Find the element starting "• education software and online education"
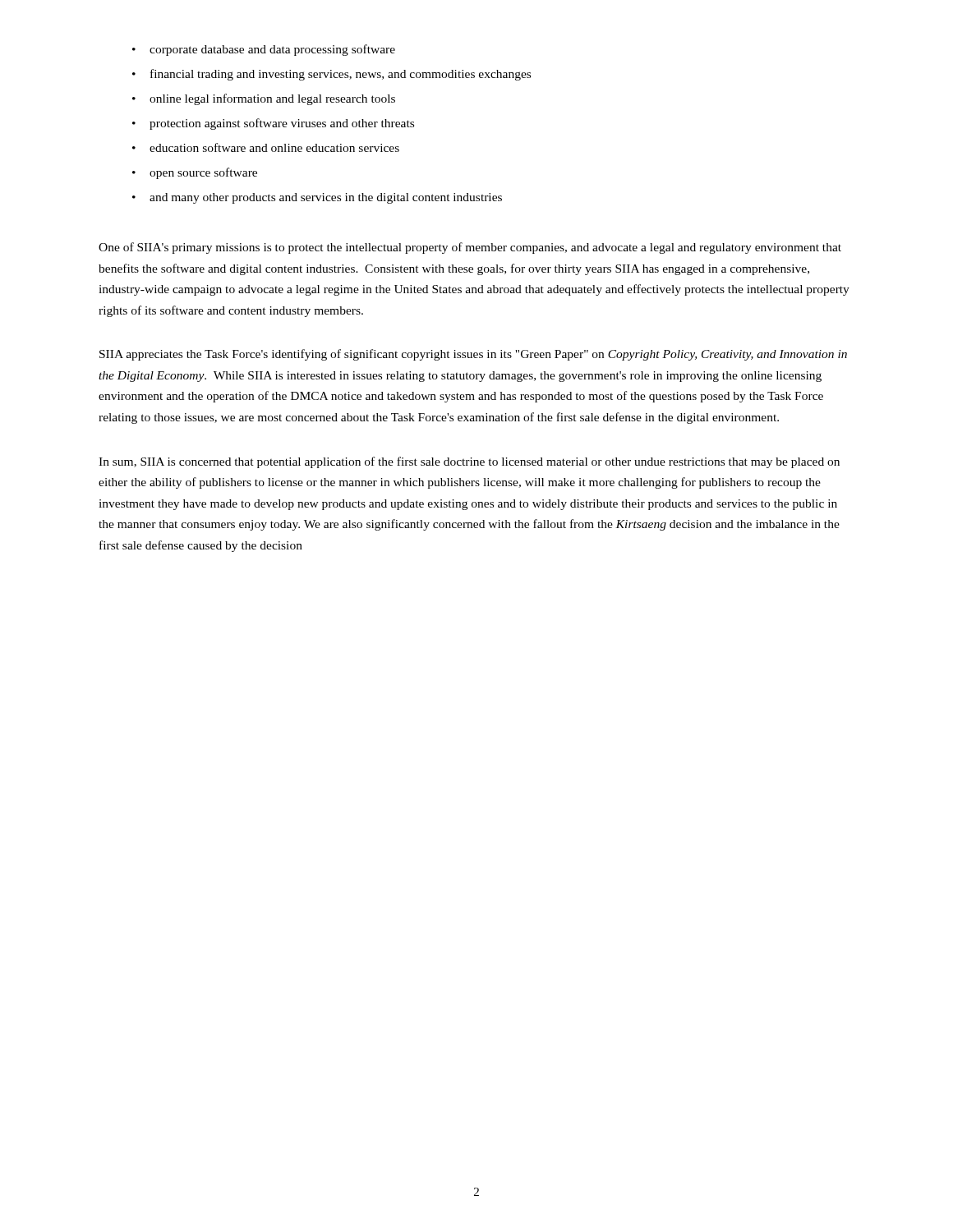The width and height of the screenshot is (953, 1232). 266,147
